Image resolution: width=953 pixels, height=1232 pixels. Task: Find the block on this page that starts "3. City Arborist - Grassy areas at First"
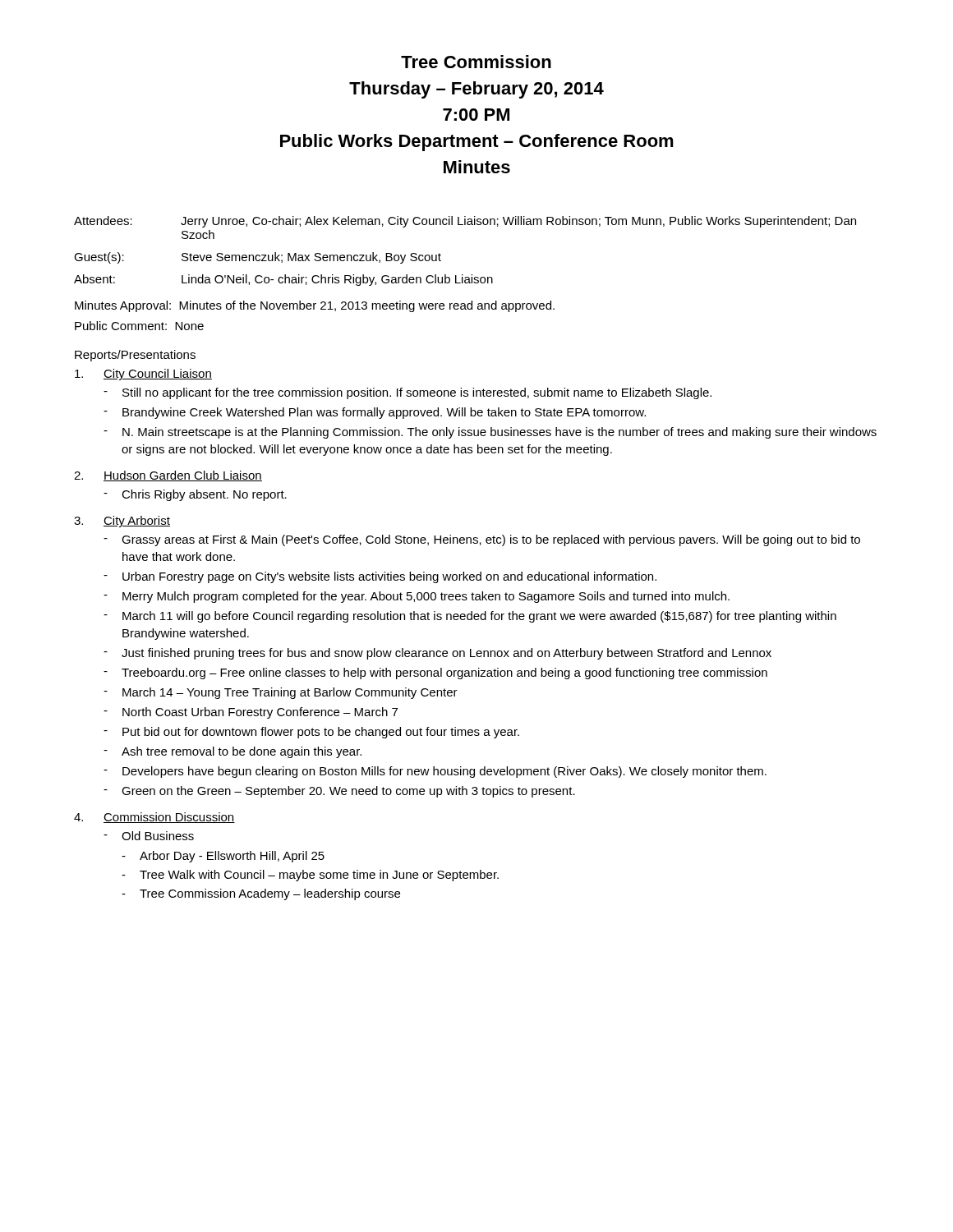[476, 658]
